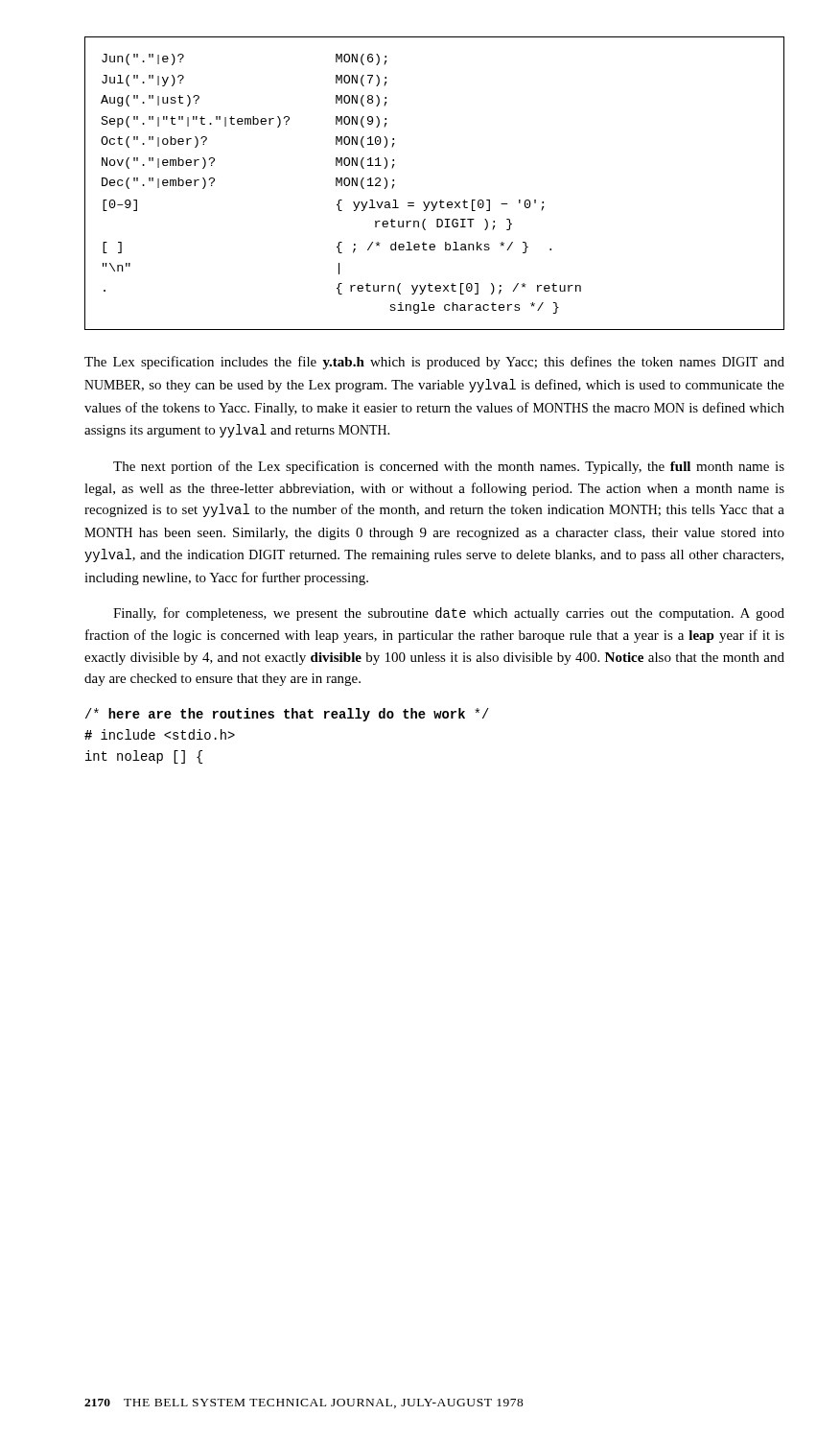Screen dimensions: 1439x840
Task: Select the text block with the text "The Lex specification includes the"
Action: point(434,397)
